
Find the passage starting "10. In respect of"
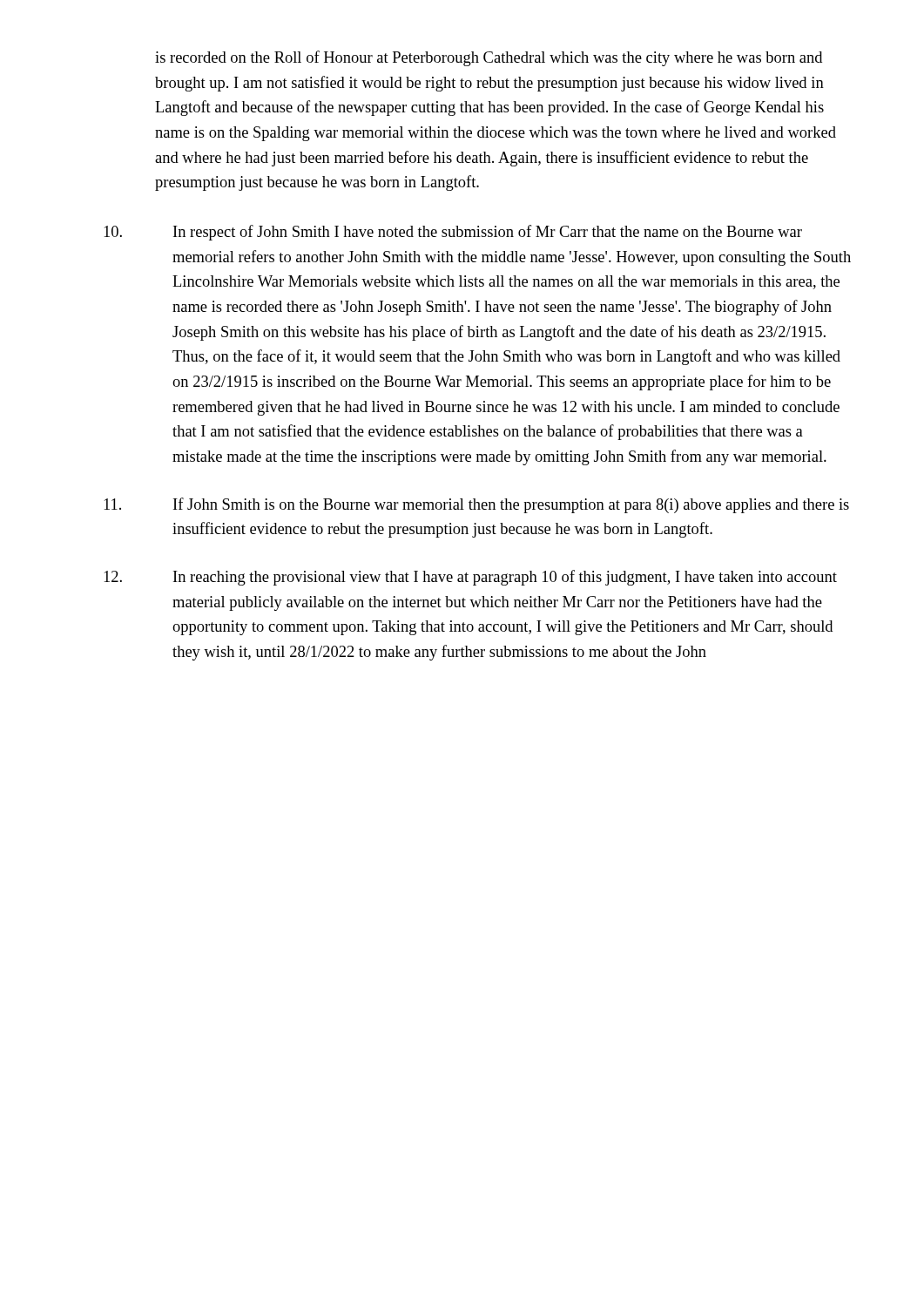coord(479,345)
